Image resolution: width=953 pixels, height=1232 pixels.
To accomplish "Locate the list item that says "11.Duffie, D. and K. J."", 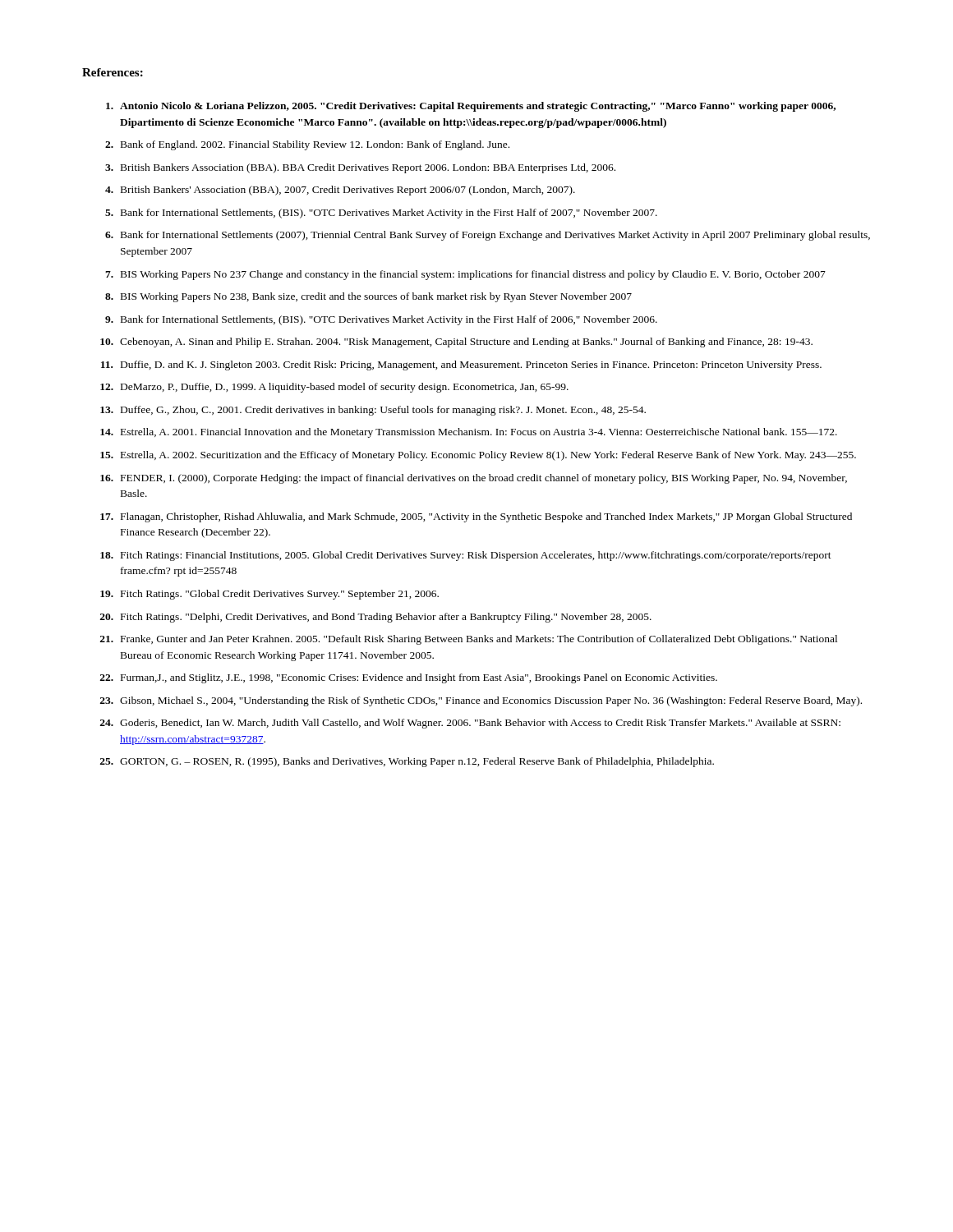I will pos(476,364).
